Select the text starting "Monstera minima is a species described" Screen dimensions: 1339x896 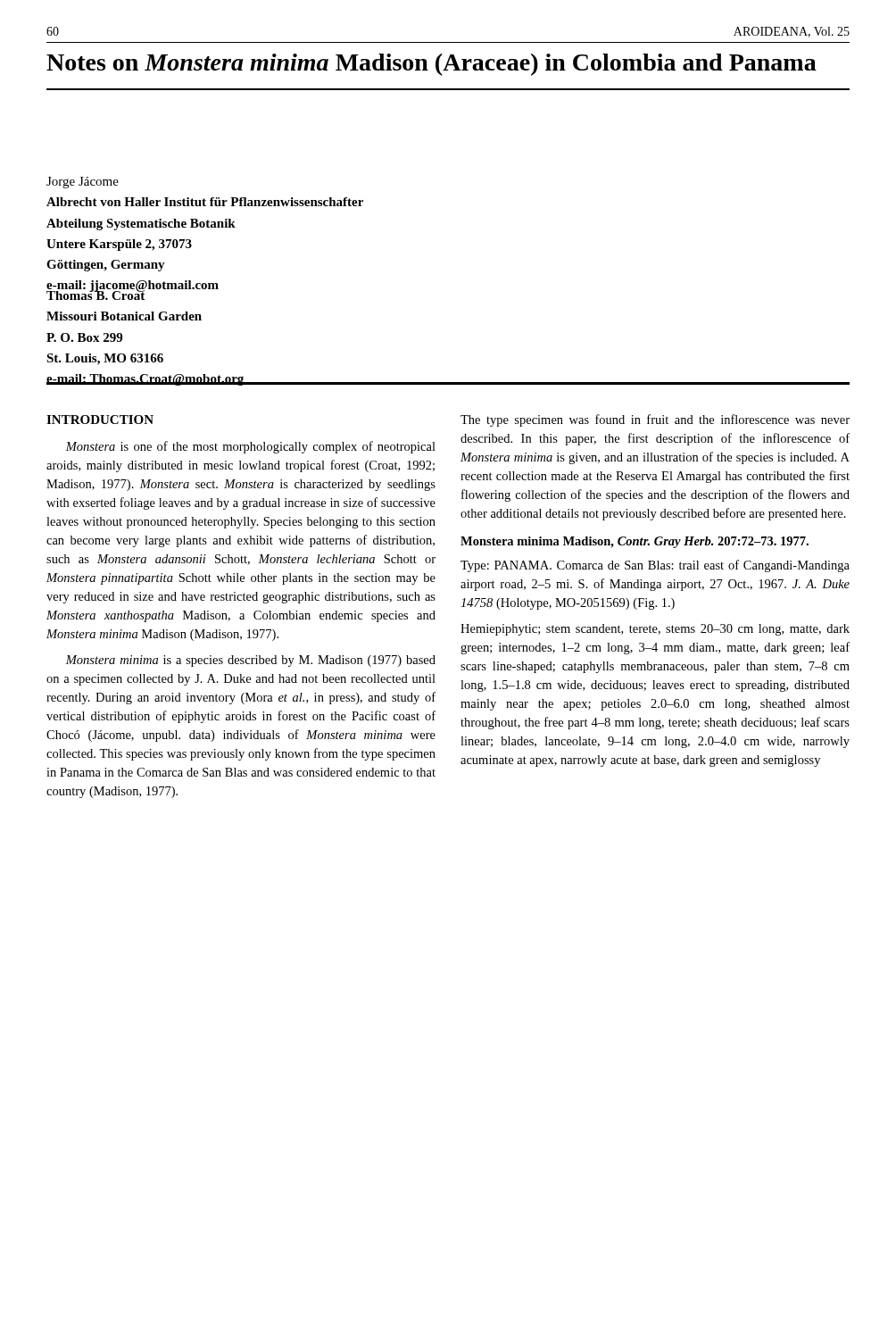241,726
